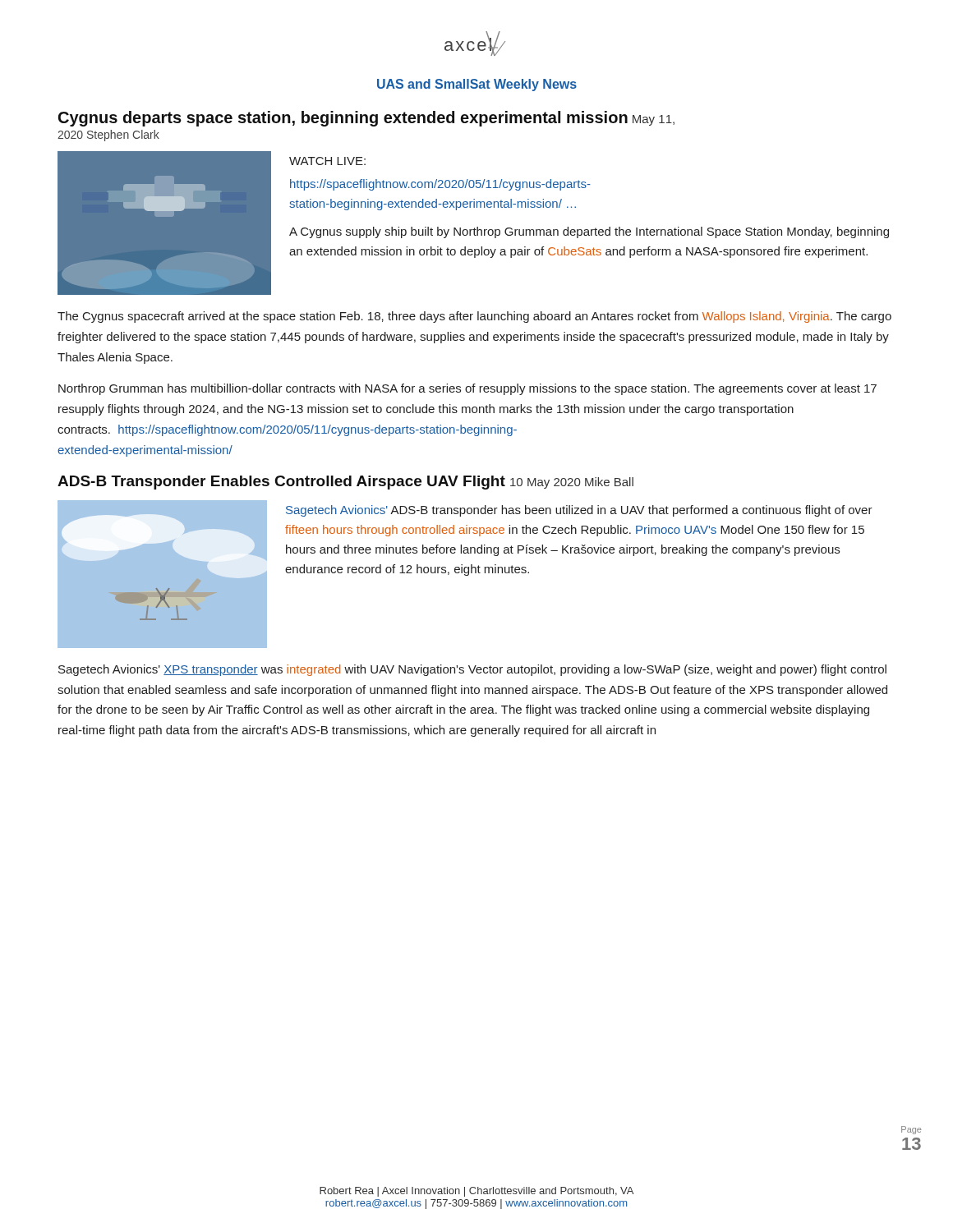
Task: Click on the passage starting "WATCH LIVE: https://spaceflightnow.com/2020/05/11/cygnus-departs-station-beginning-extended-experimental-mission/ … A Cygnus supply ship"
Action: pos(327,161)
